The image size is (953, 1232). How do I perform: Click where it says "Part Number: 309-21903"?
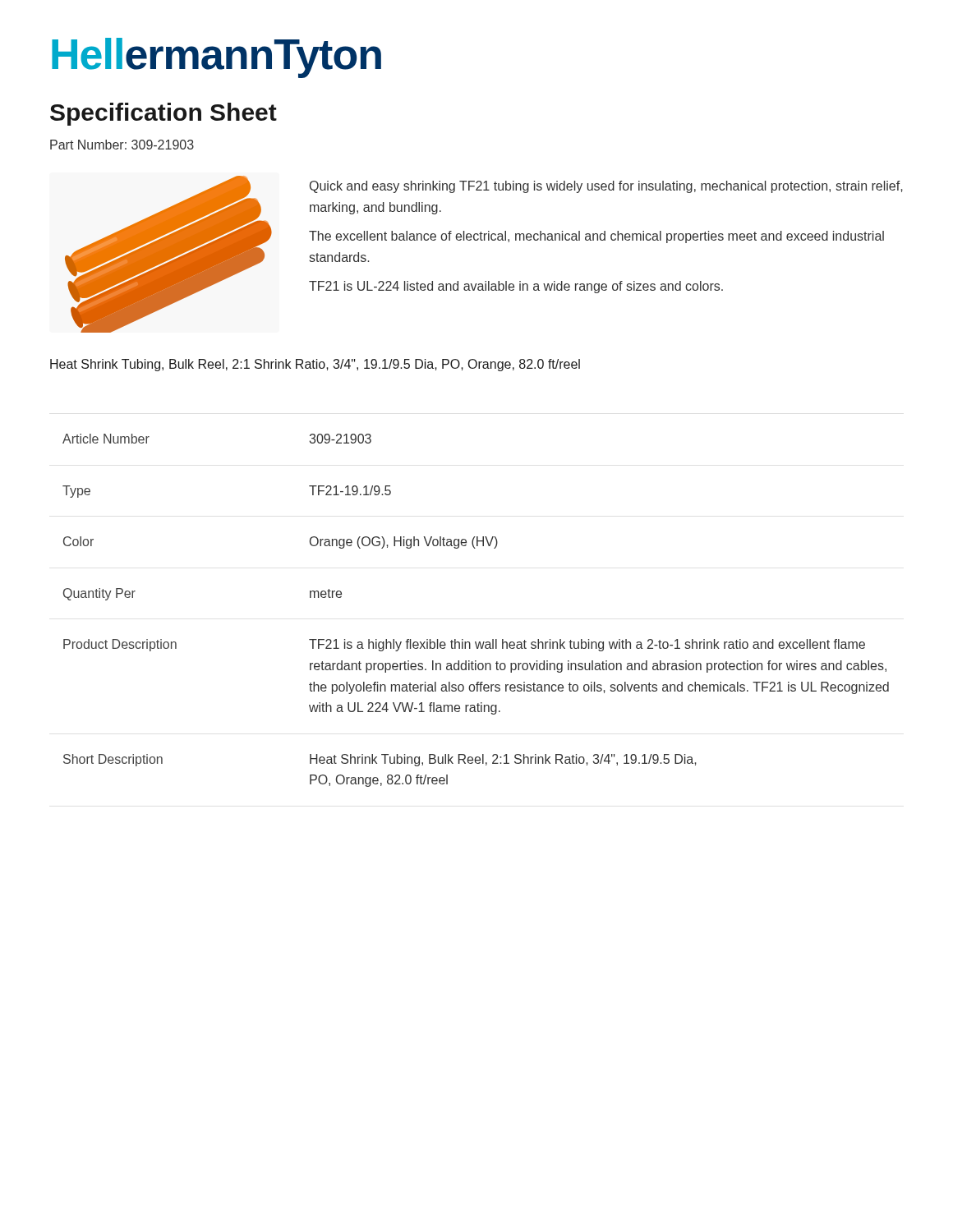click(122, 145)
